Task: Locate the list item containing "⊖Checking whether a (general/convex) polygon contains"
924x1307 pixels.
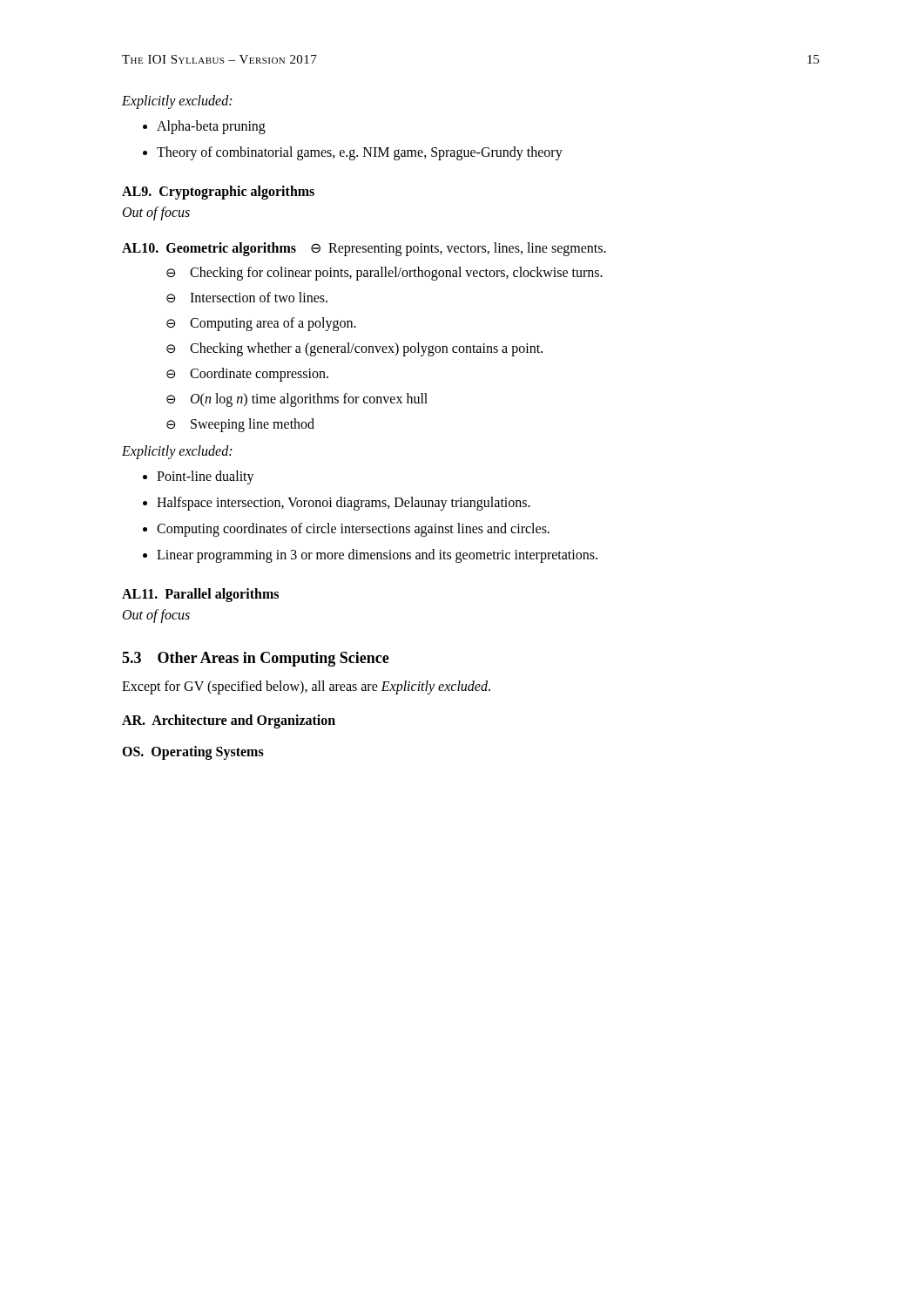Action: coord(492,349)
